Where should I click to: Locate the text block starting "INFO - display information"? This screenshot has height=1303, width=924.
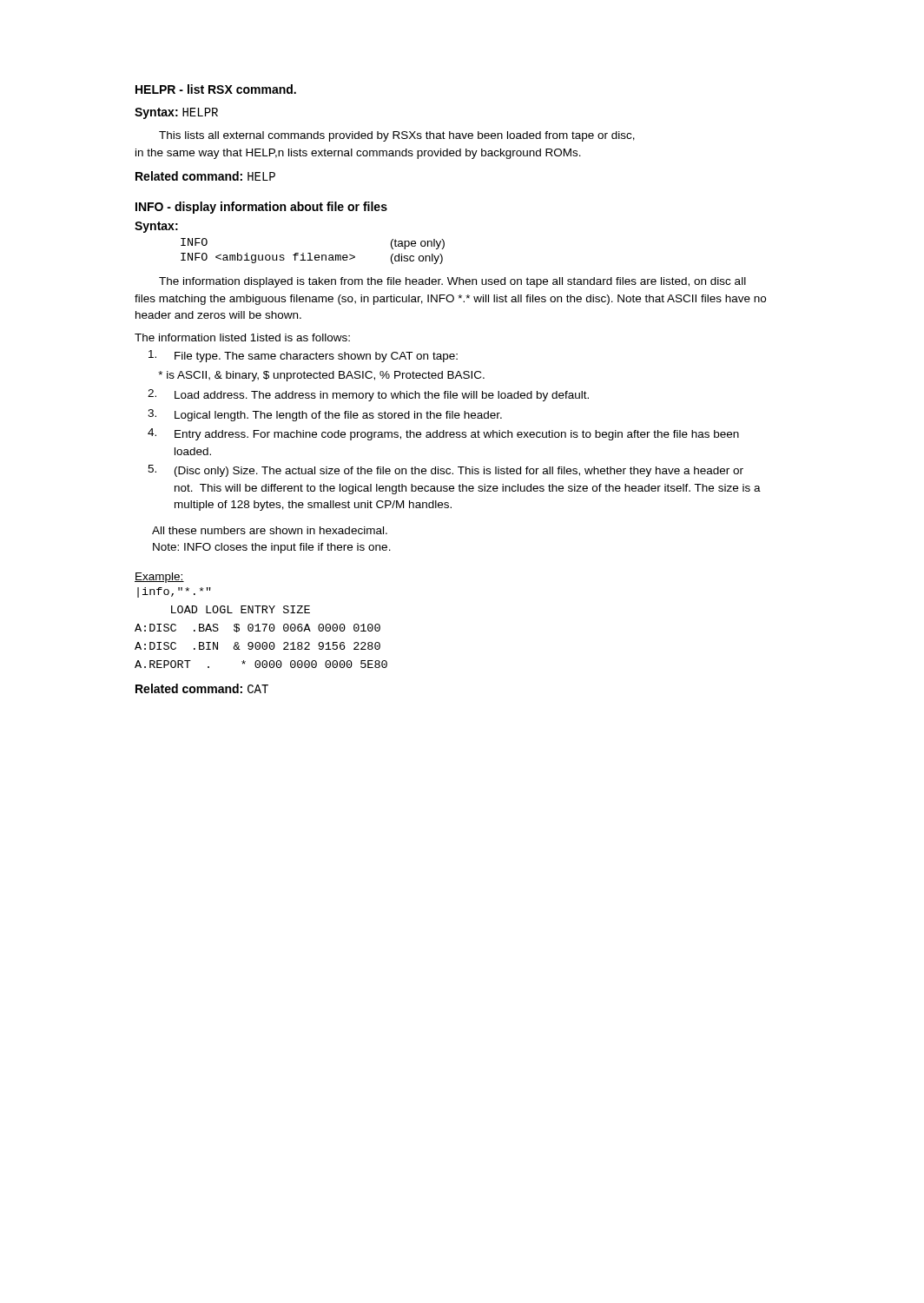point(261,207)
